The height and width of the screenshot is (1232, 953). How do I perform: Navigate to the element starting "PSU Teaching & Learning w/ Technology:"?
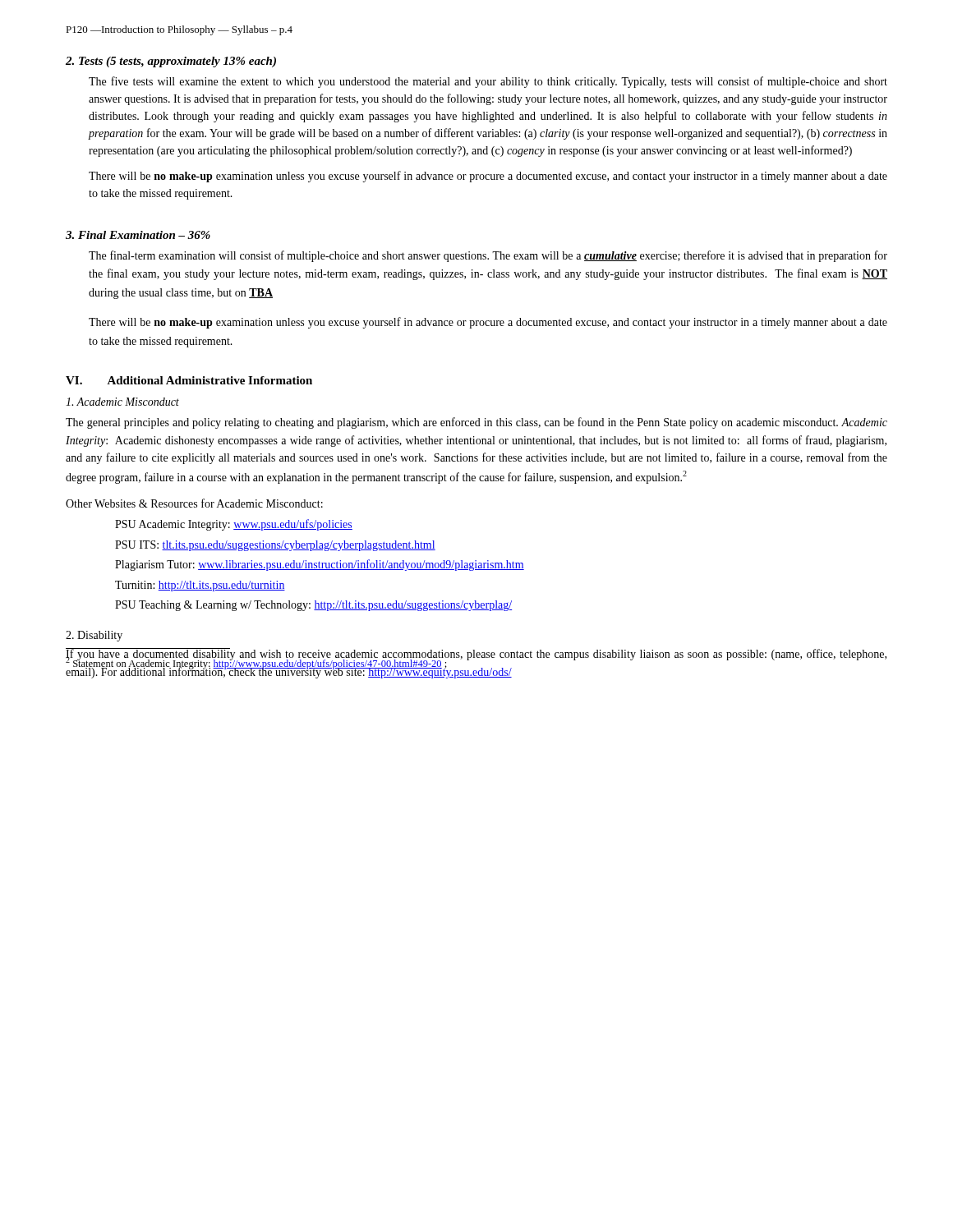point(313,605)
